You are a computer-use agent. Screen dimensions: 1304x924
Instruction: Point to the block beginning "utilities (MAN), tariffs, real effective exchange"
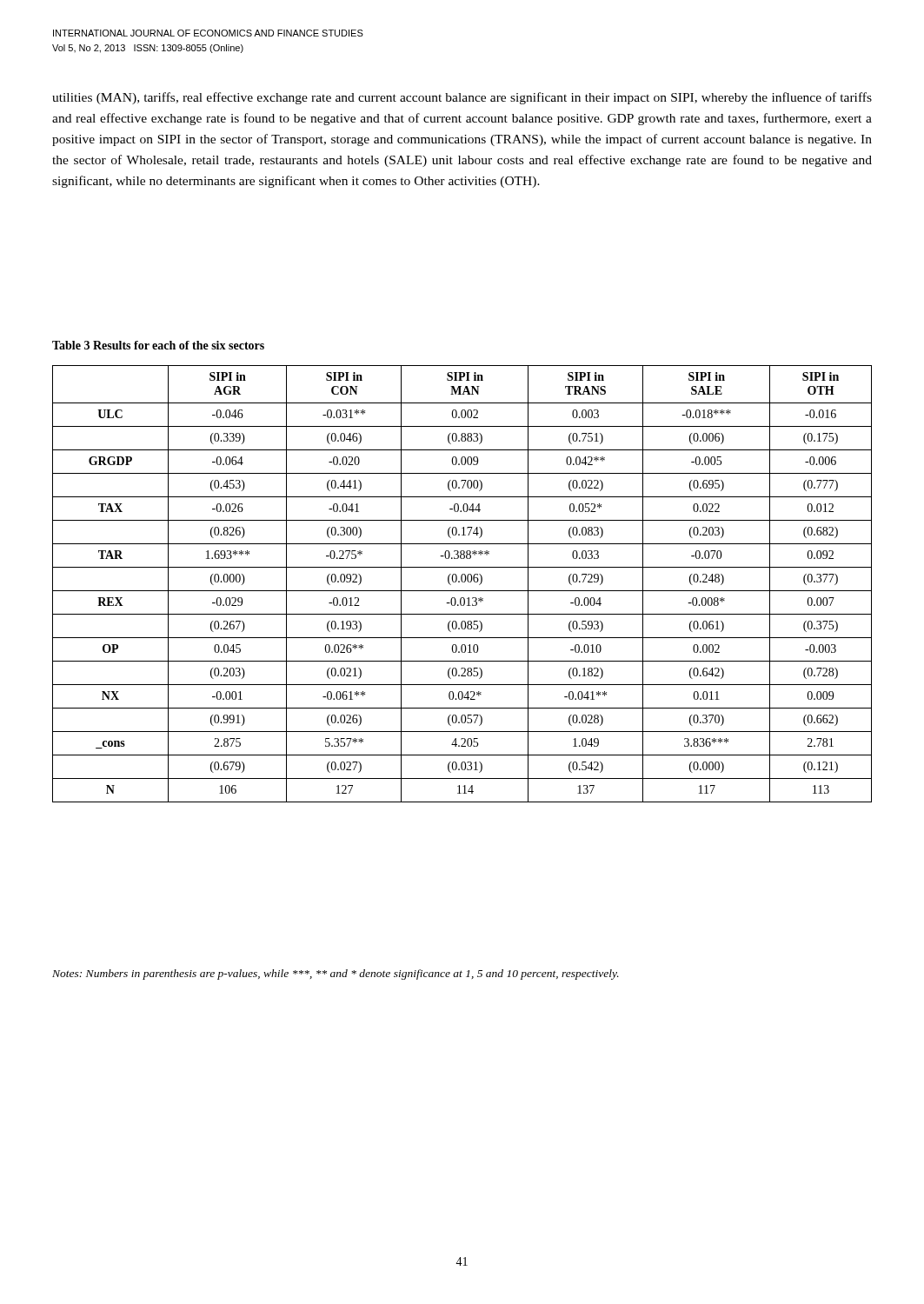pos(462,139)
